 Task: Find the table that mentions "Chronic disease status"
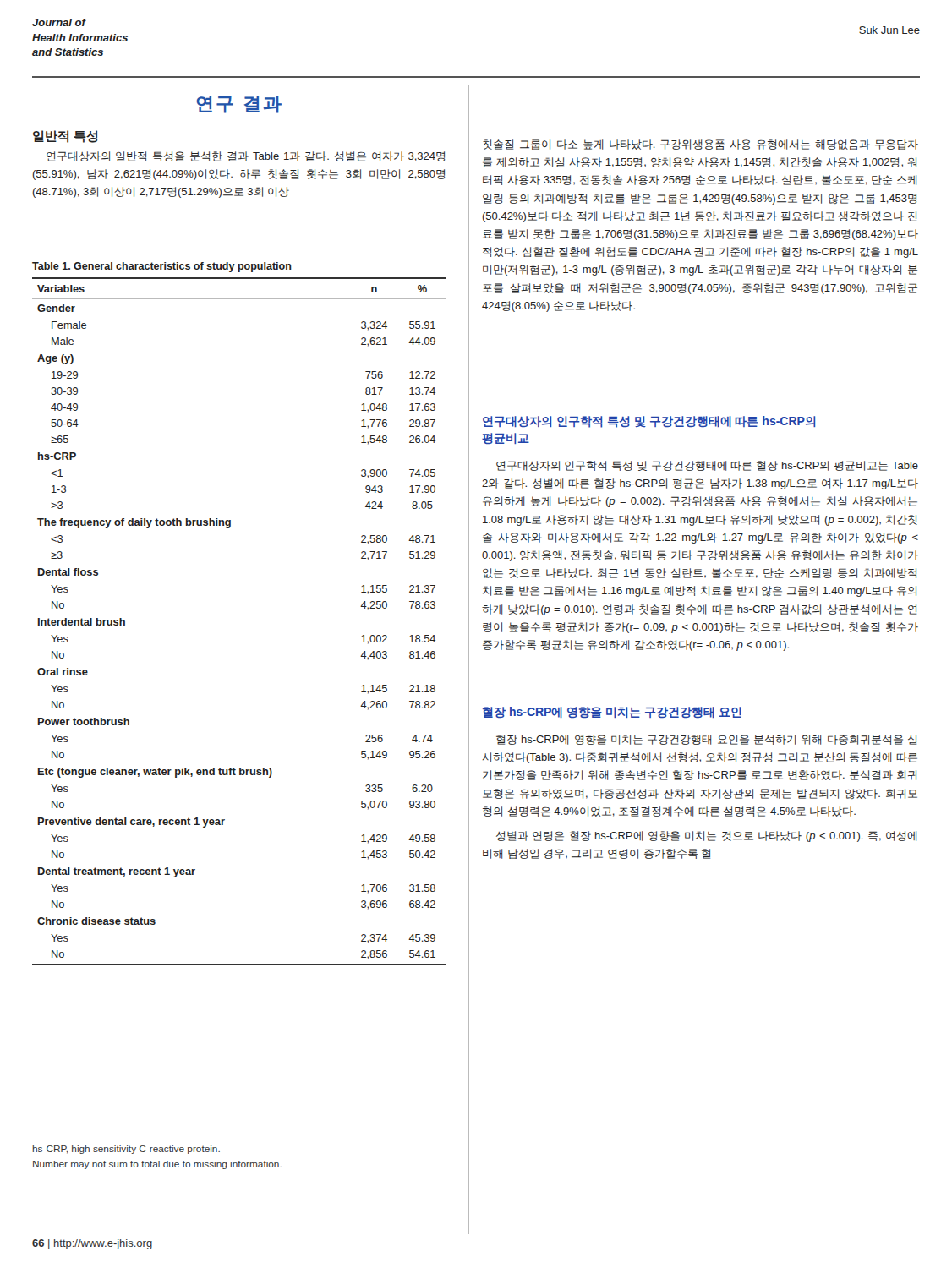(239, 621)
